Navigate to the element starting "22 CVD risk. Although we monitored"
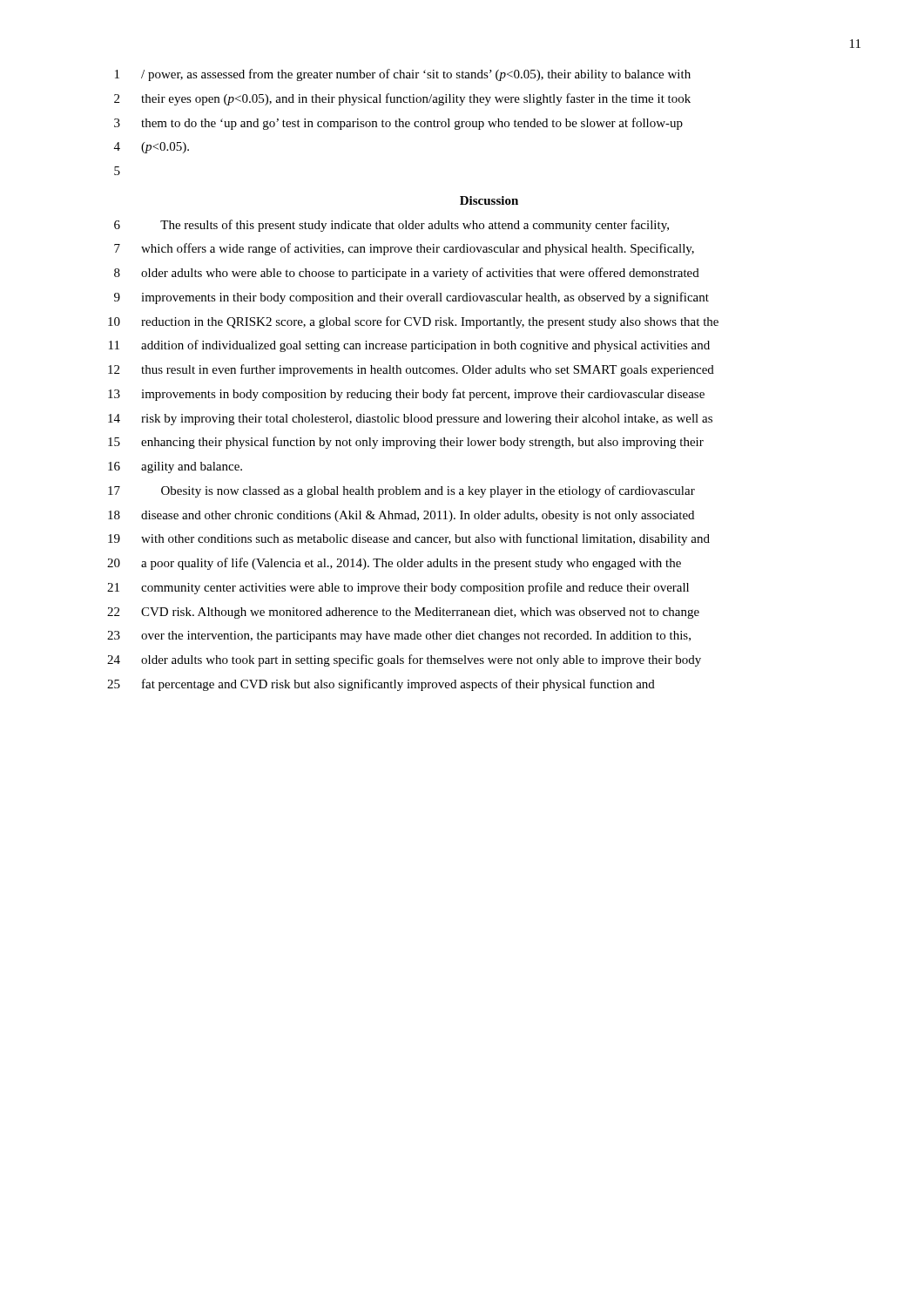Viewport: 924px width, 1307px height. click(x=466, y=612)
